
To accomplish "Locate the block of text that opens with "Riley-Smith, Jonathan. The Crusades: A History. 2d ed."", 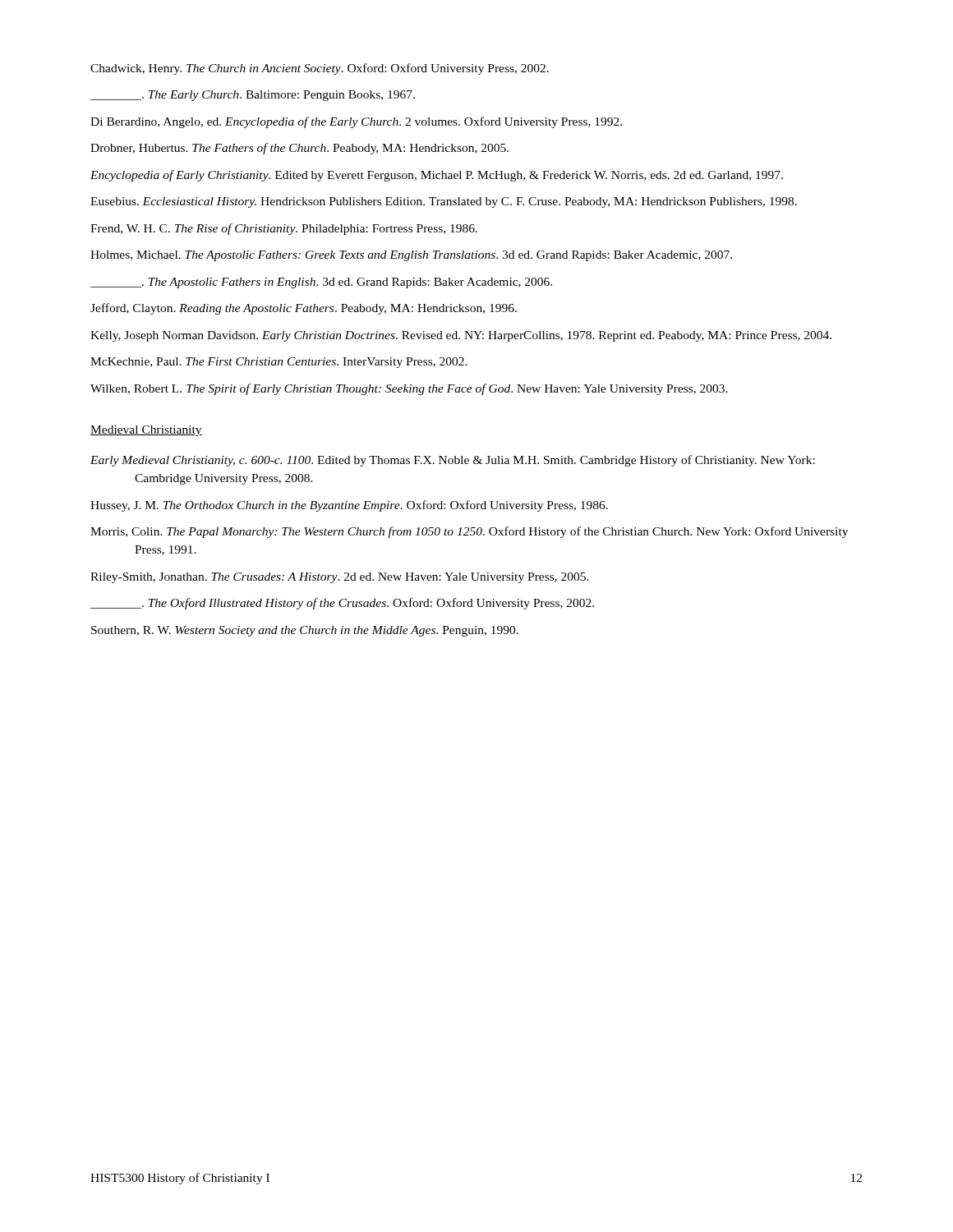I will [340, 576].
